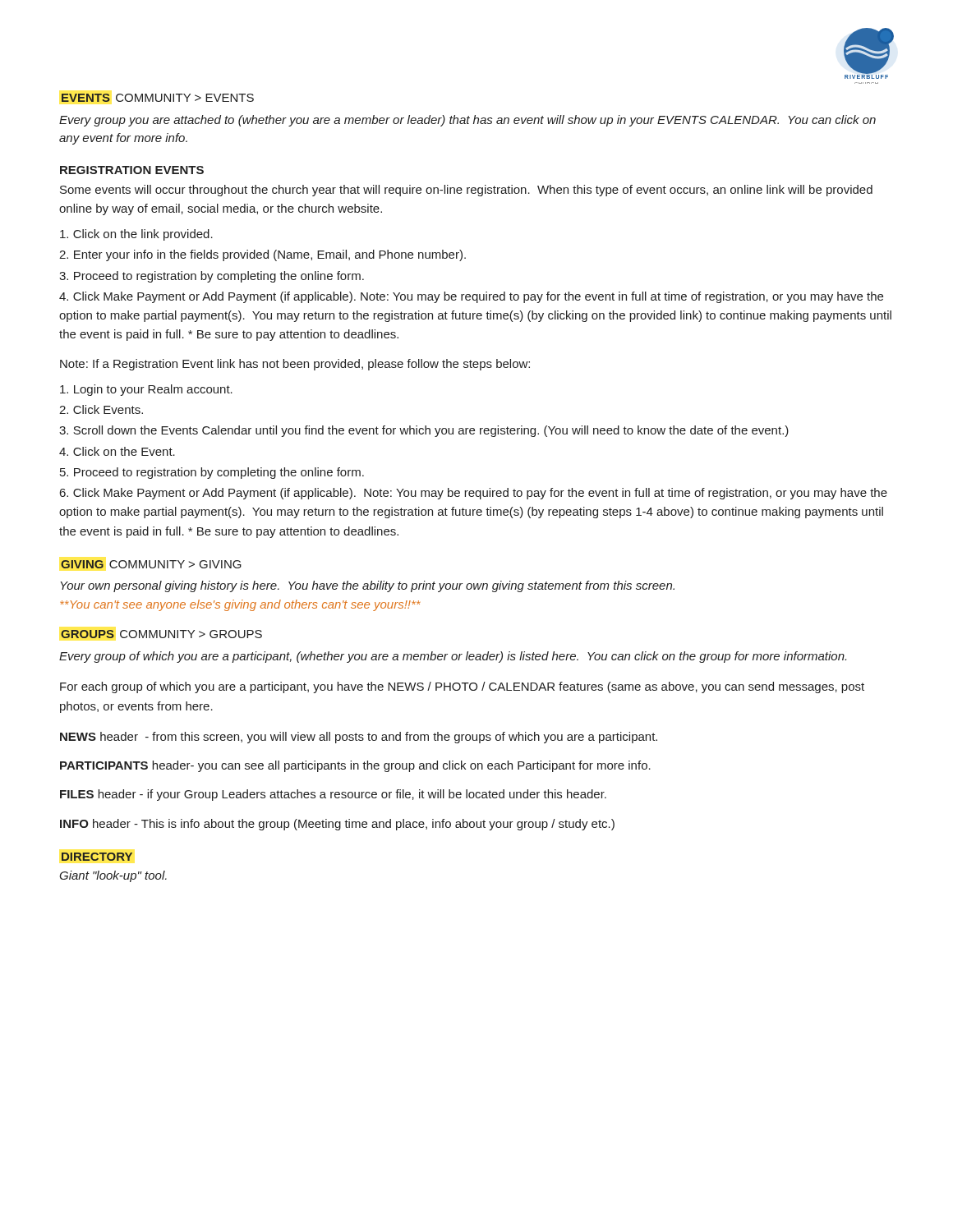953x1232 pixels.
Task: Click on the text starting "6. Click Make Payment"
Action: (473, 511)
